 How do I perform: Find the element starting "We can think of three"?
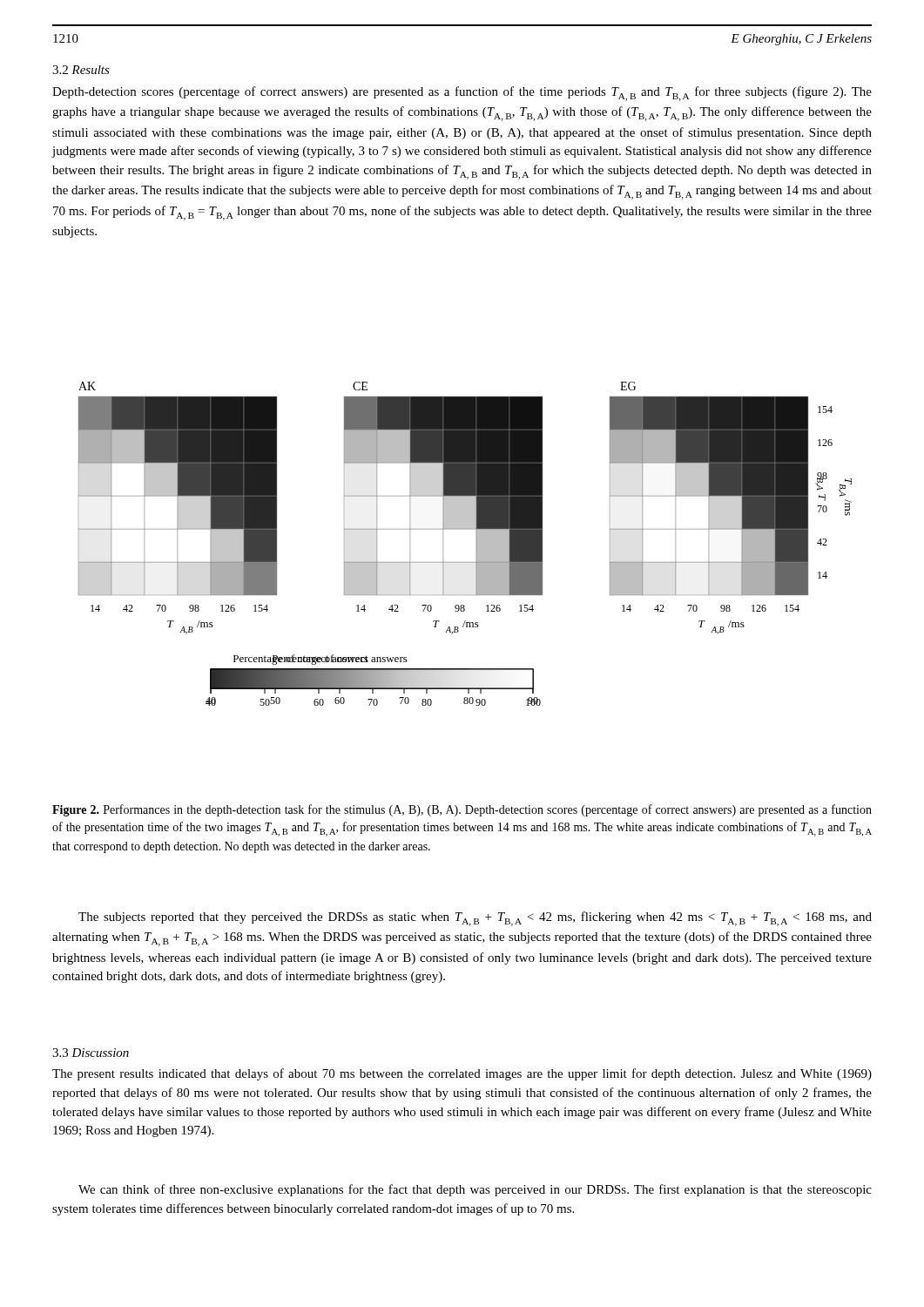pyautogui.click(x=462, y=1199)
